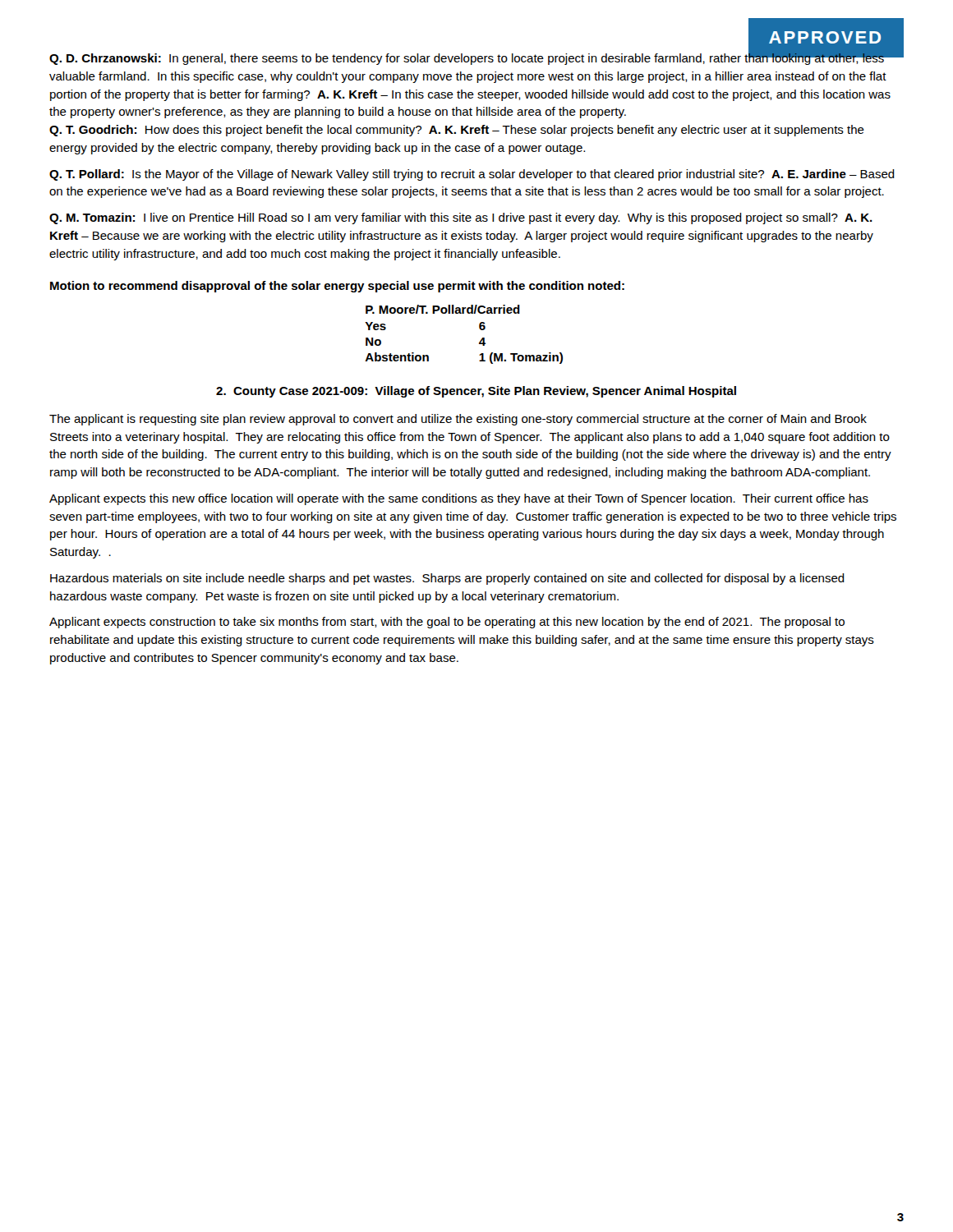Point to the passage starting "Q. T. Pollard:"
Screen dimensions: 1232x953
click(x=472, y=182)
